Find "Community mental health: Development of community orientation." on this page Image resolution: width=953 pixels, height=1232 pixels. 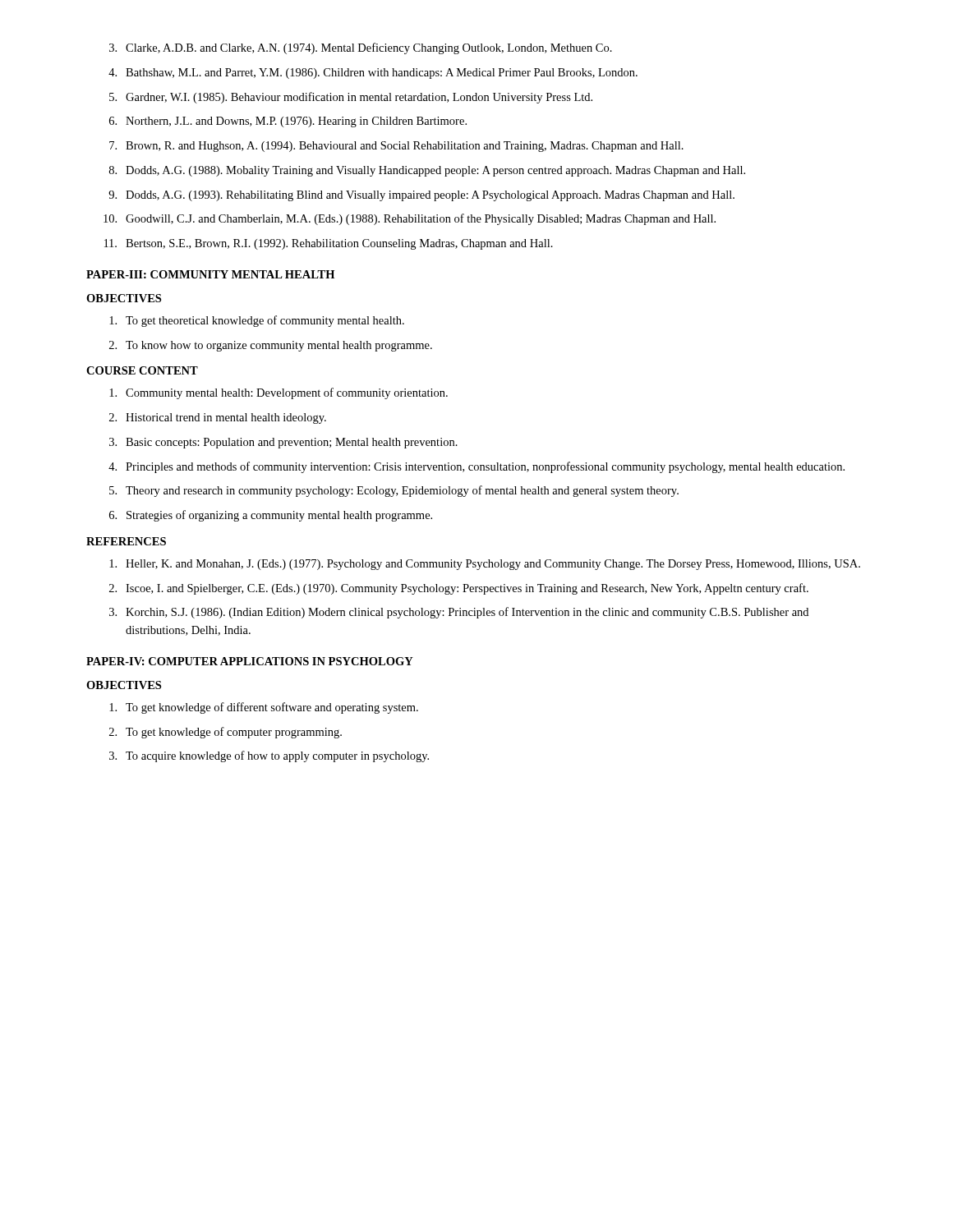[x=279, y=393]
